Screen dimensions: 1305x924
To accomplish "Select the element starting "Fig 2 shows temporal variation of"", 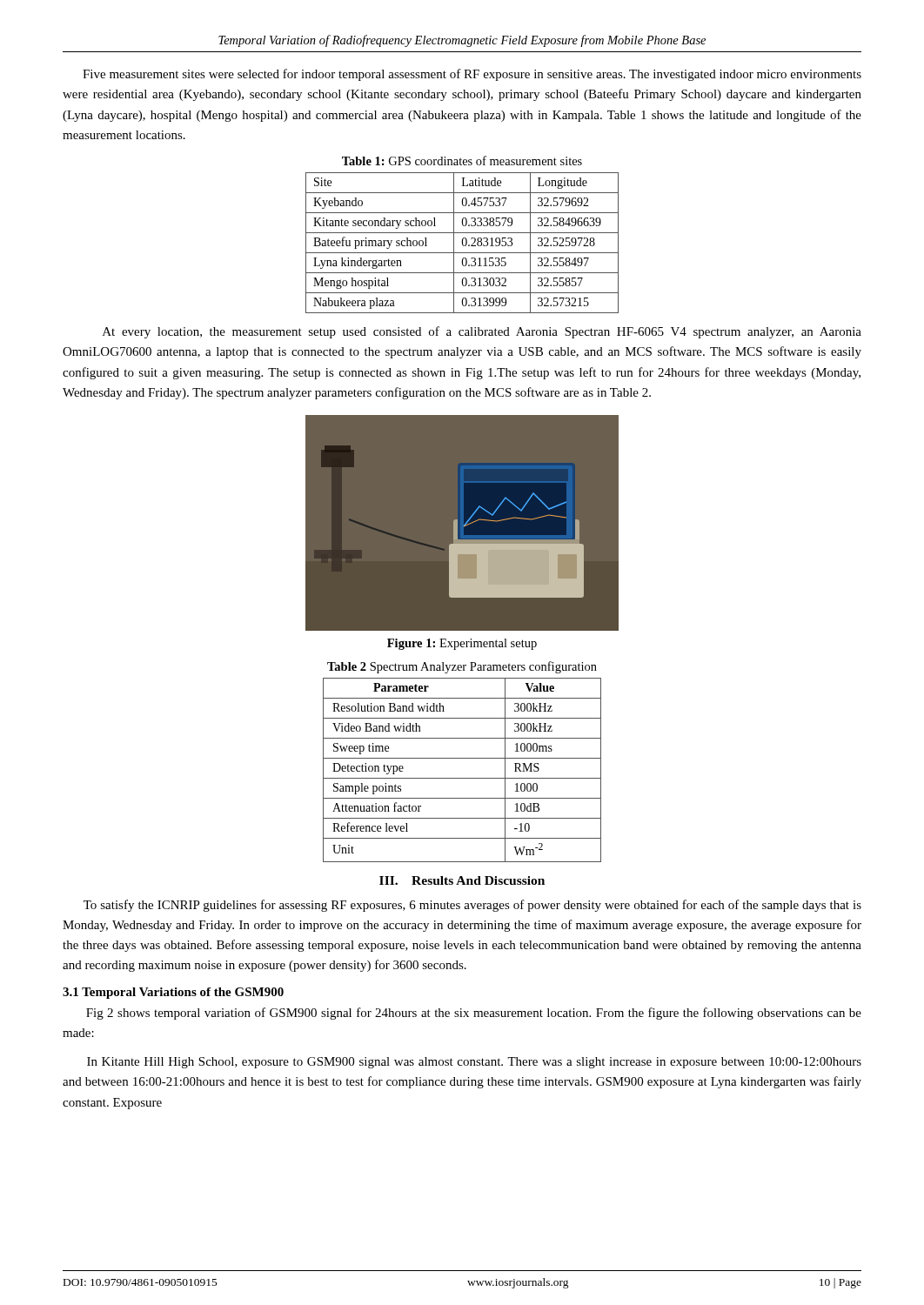I will click(x=462, y=1022).
